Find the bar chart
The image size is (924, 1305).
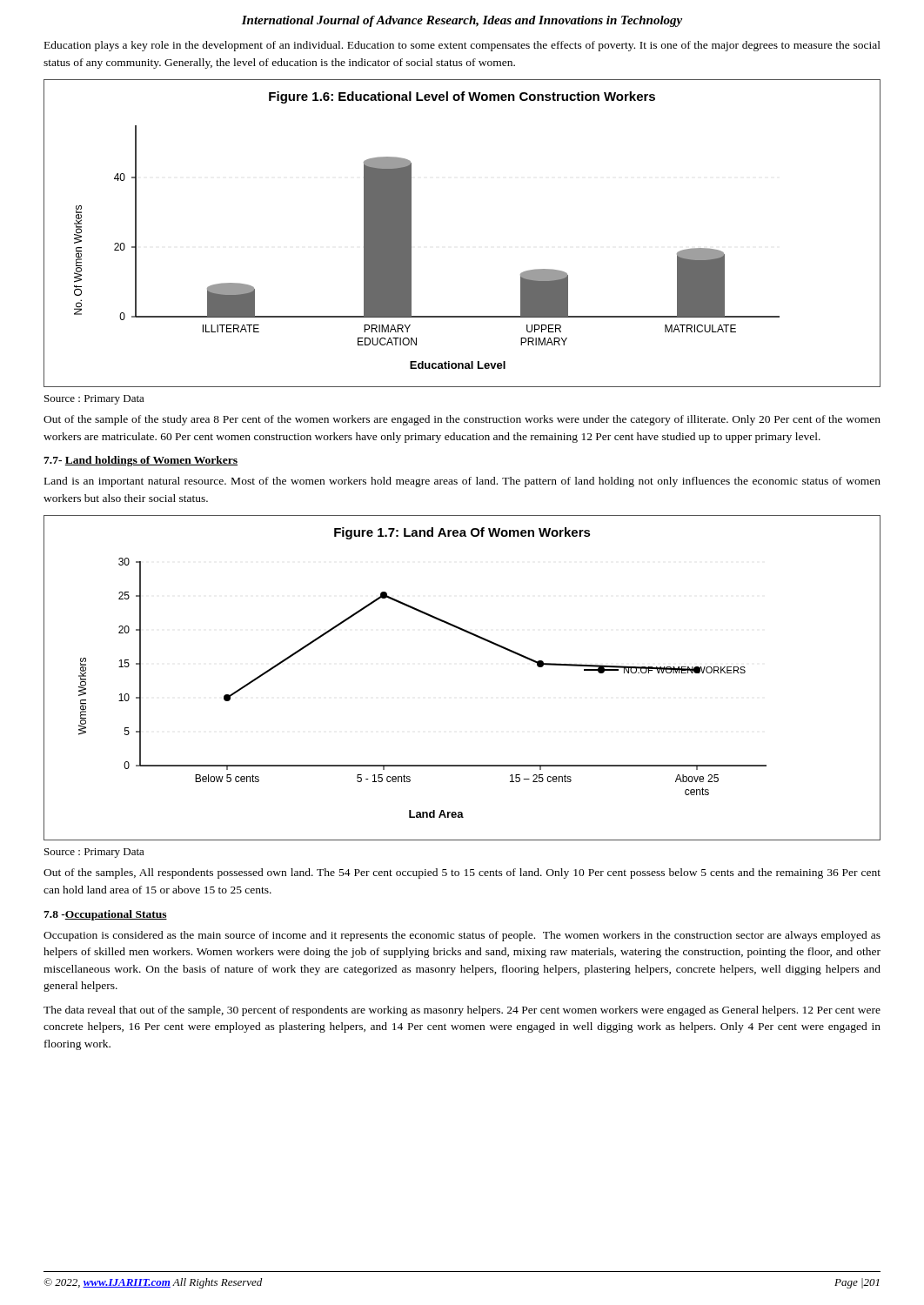(x=462, y=233)
